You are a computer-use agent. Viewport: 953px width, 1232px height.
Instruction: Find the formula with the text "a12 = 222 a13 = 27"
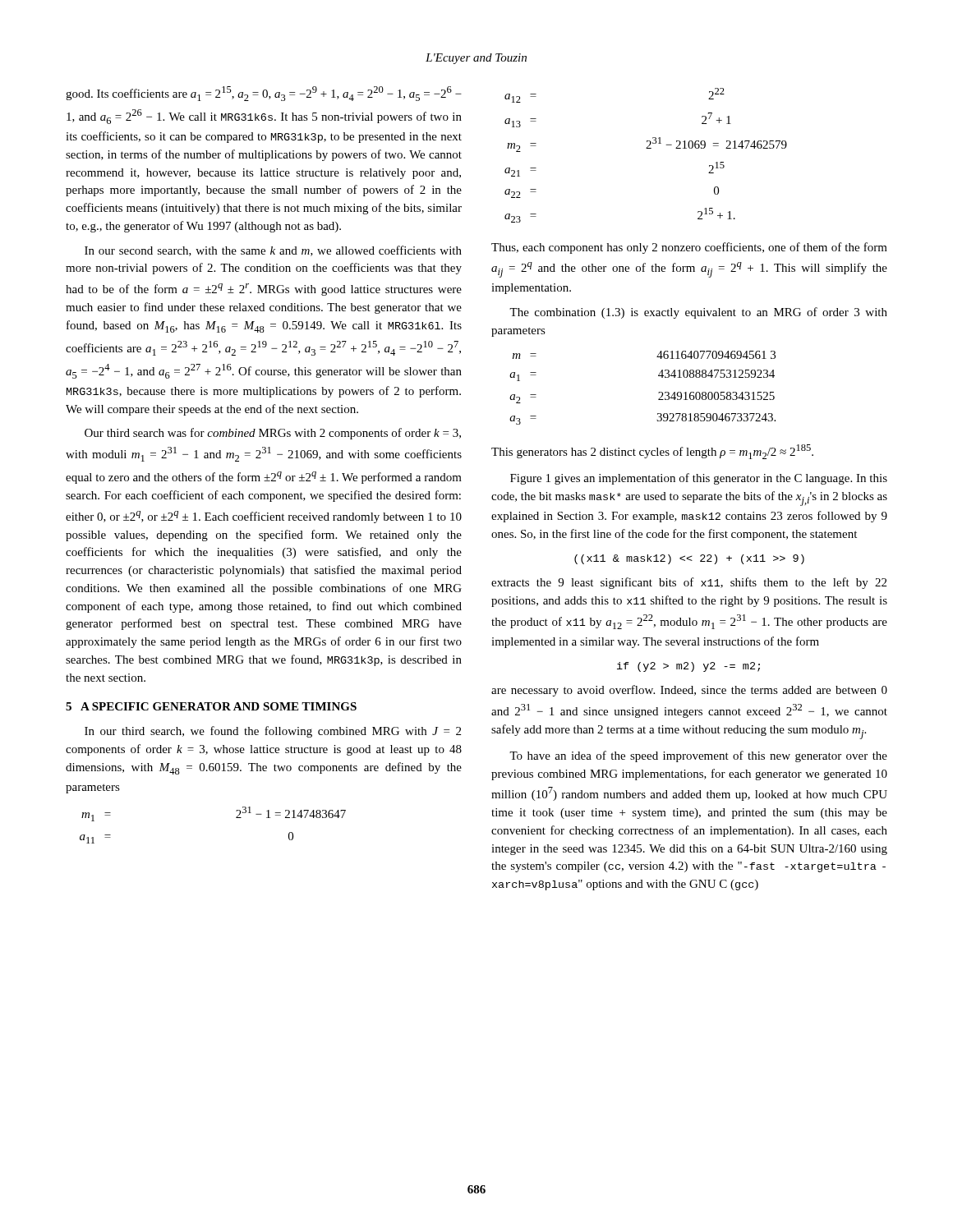[x=689, y=155]
